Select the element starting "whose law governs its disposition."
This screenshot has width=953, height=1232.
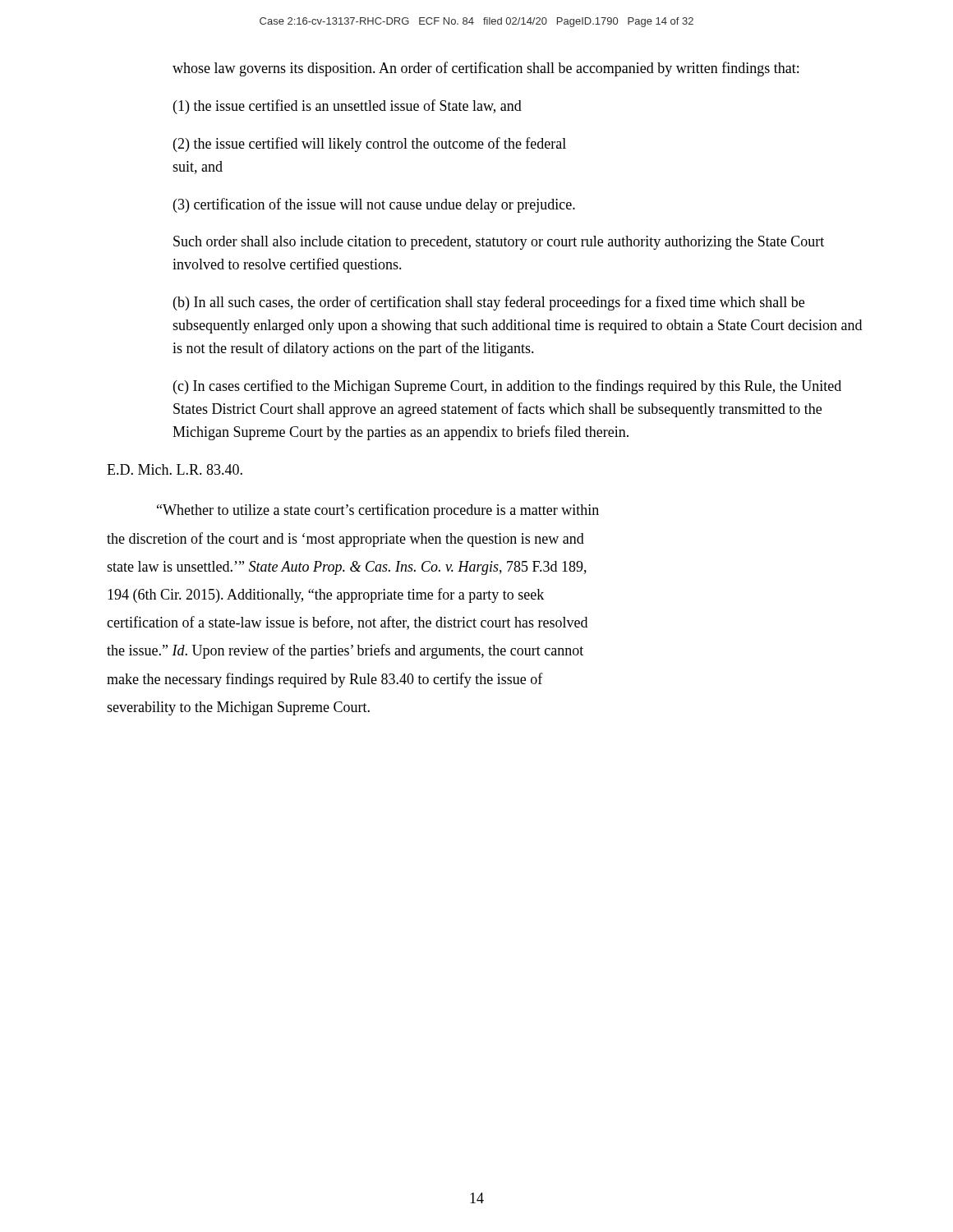tap(486, 68)
